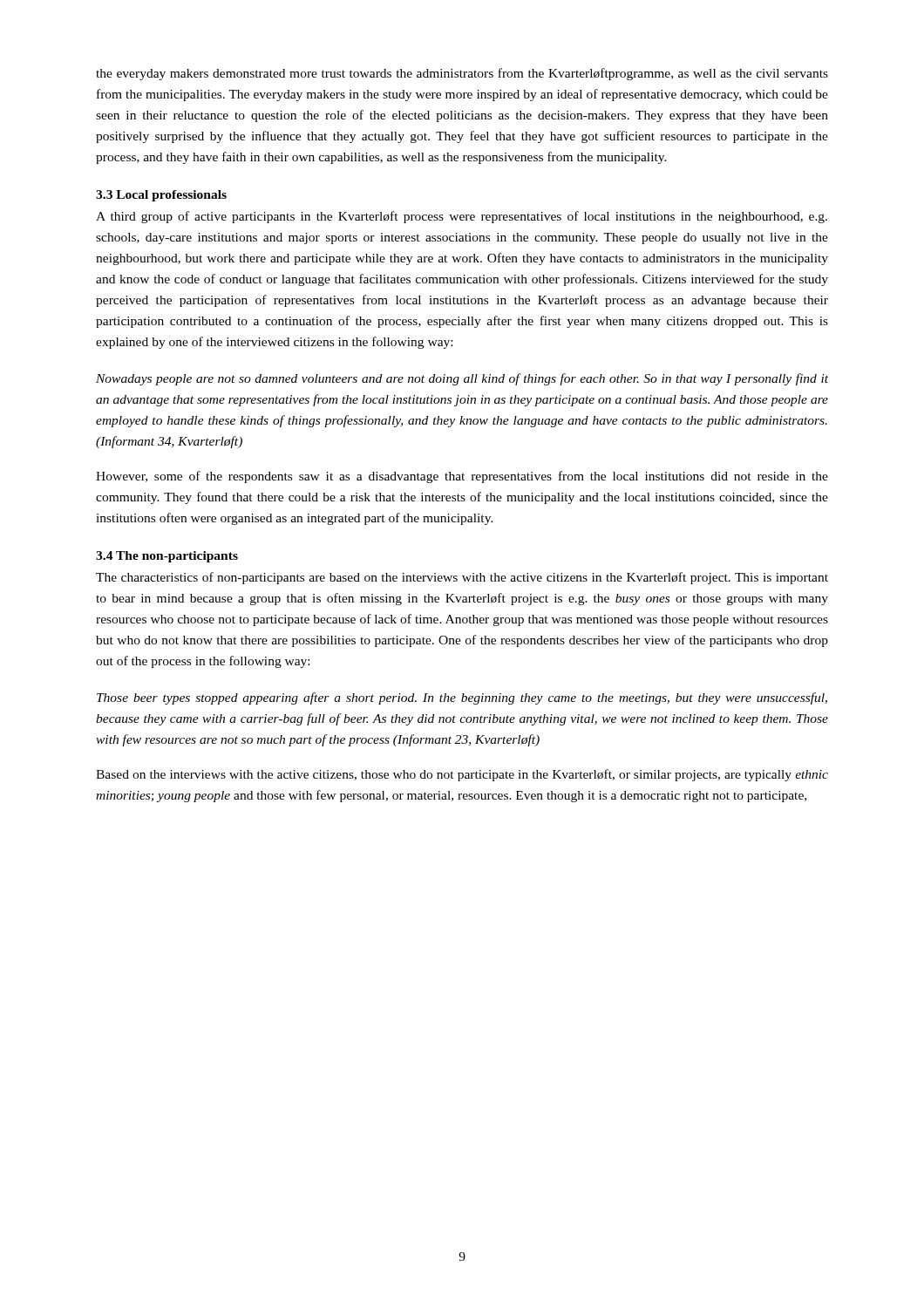Click on the block starting "Based on the"

pos(462,785)
